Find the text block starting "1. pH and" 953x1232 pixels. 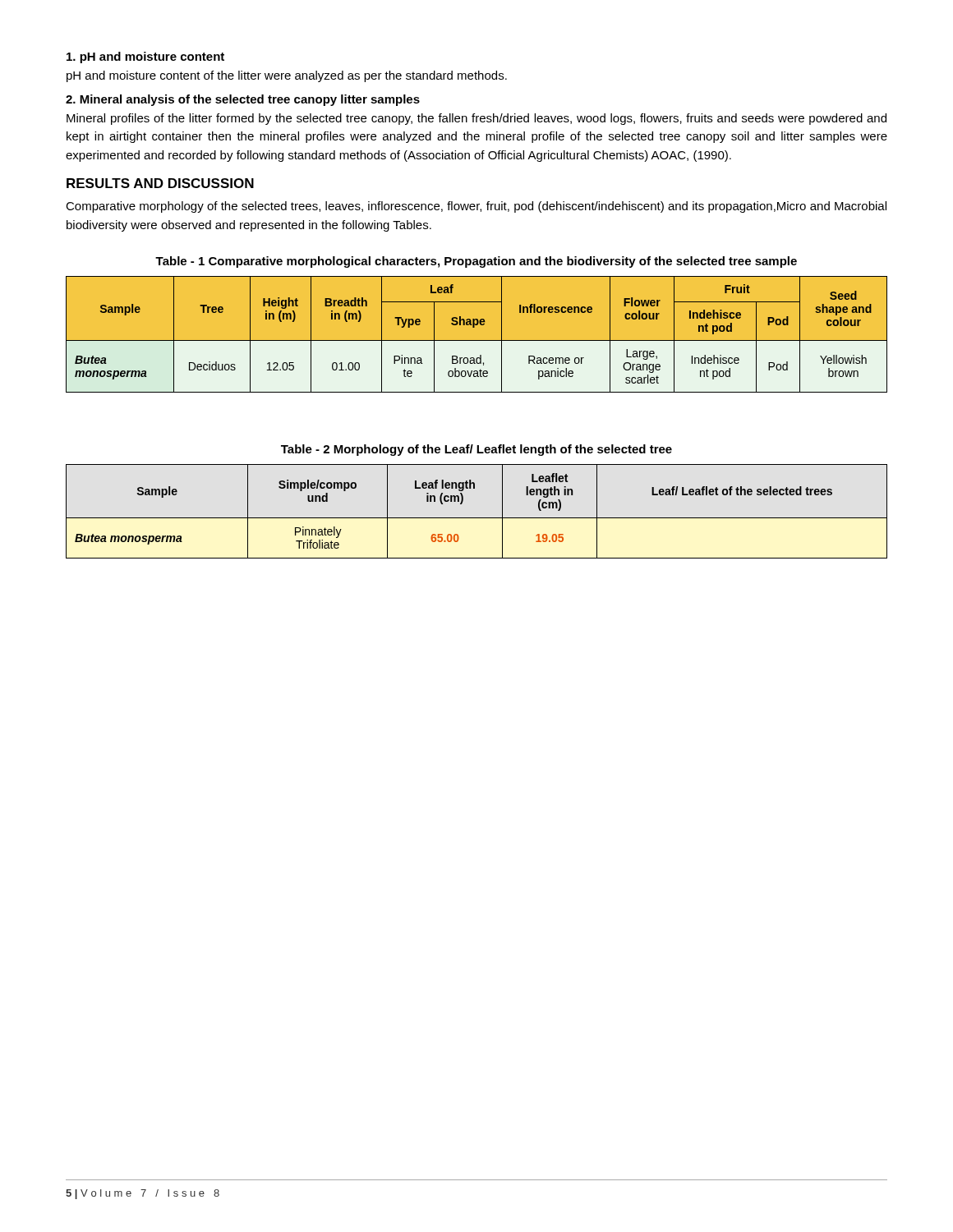145,56
